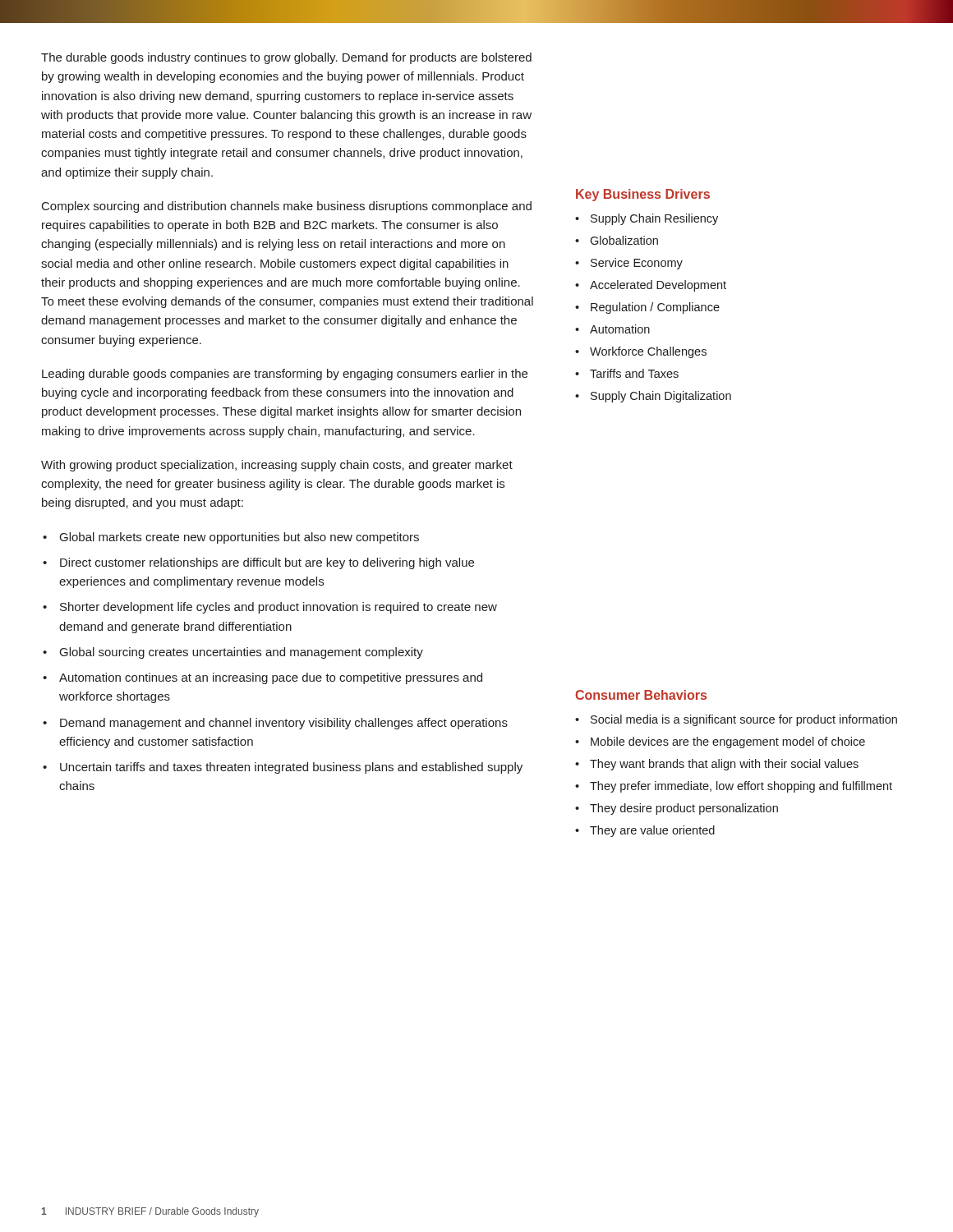Locate the text block starting "They prefer immediate,"
The image size is (953, 1232).
tap(743, 787)
